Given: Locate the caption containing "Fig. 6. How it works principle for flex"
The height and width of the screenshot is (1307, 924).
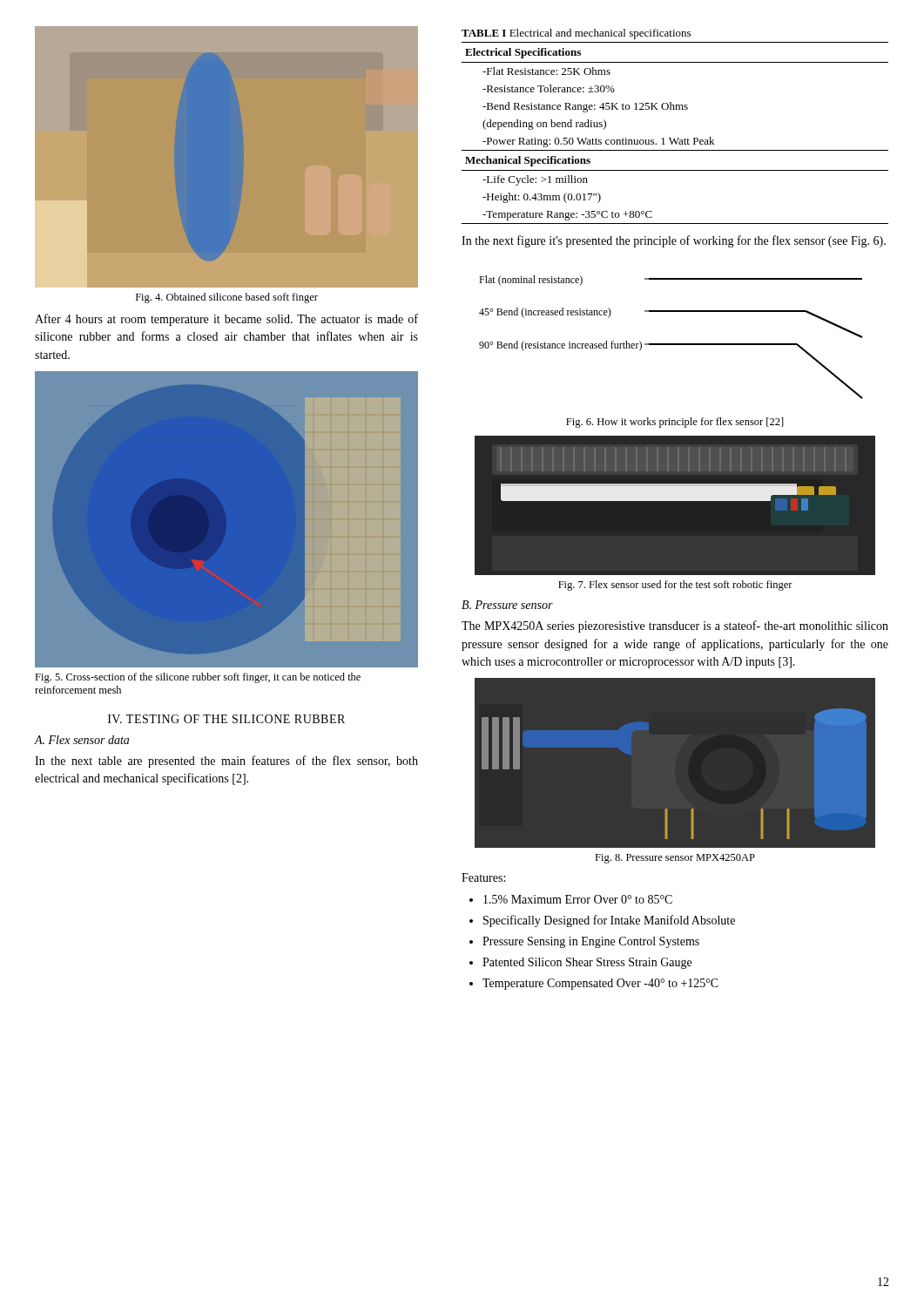Looking at the screenshot, I should click(675, 422).
